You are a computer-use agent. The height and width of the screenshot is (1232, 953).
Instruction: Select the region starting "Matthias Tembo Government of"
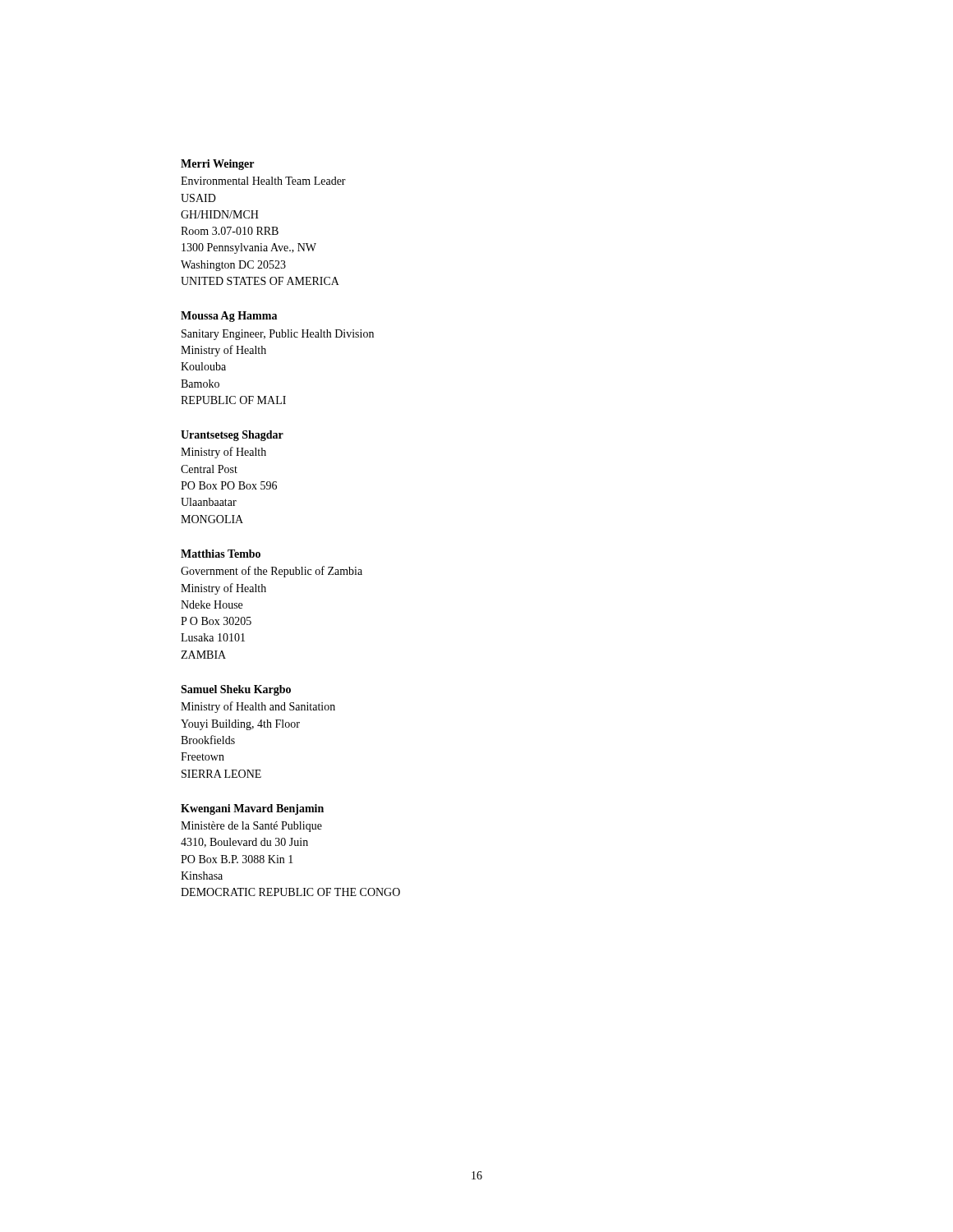(221, 554)
